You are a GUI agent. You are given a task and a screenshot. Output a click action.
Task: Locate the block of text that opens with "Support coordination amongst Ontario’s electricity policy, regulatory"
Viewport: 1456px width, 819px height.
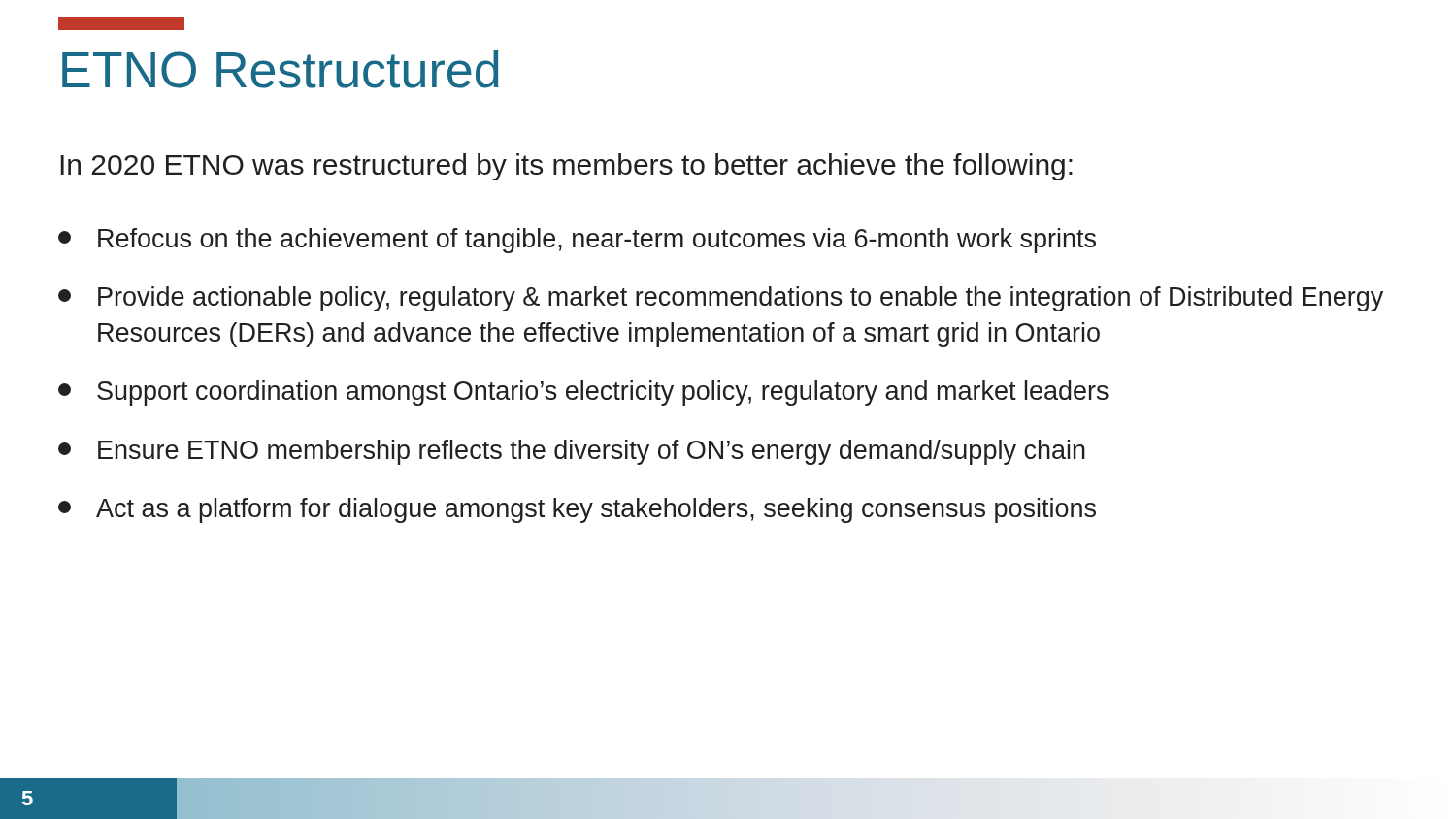point(584,392)
